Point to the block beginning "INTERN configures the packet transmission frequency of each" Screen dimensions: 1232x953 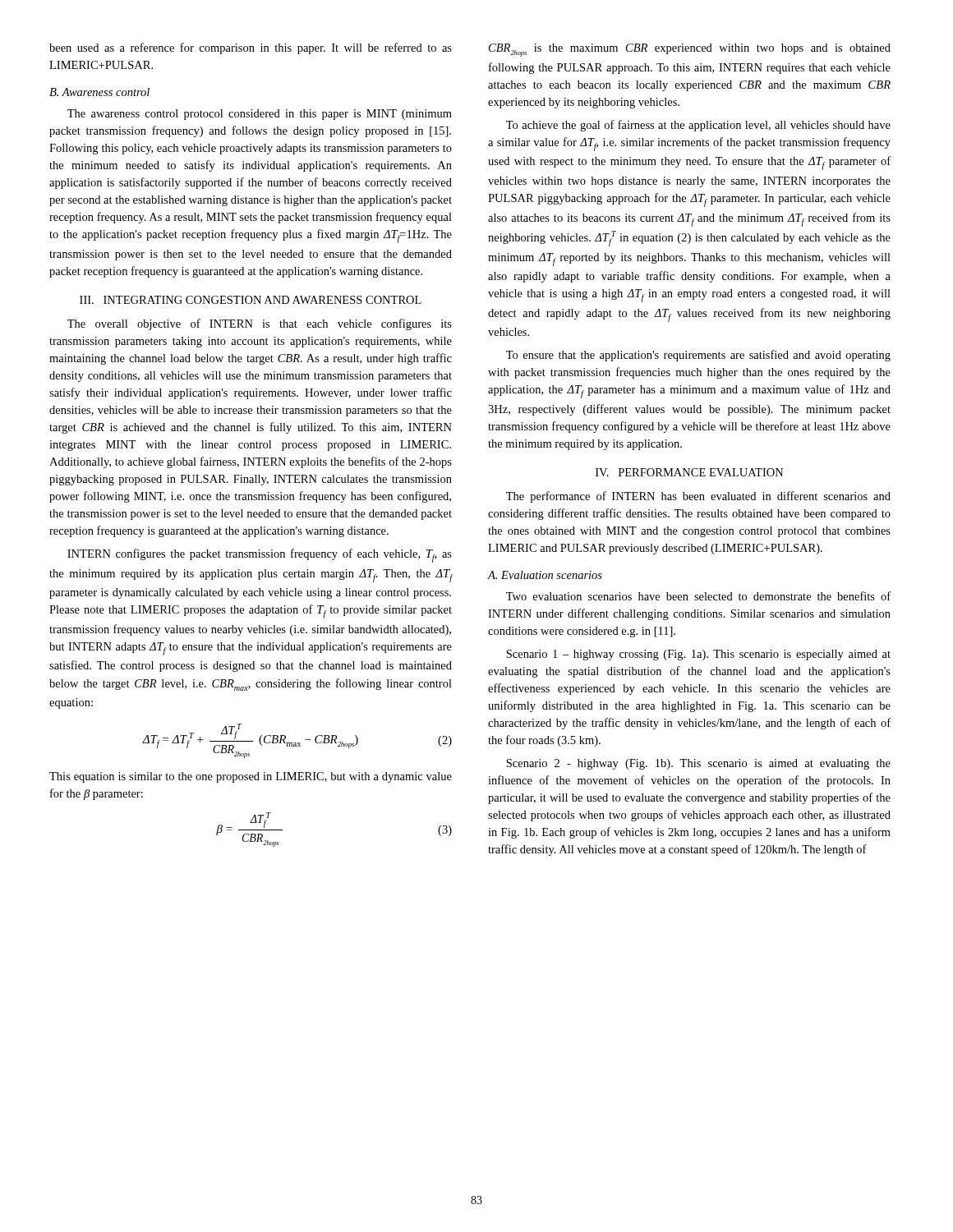[251, 628]
